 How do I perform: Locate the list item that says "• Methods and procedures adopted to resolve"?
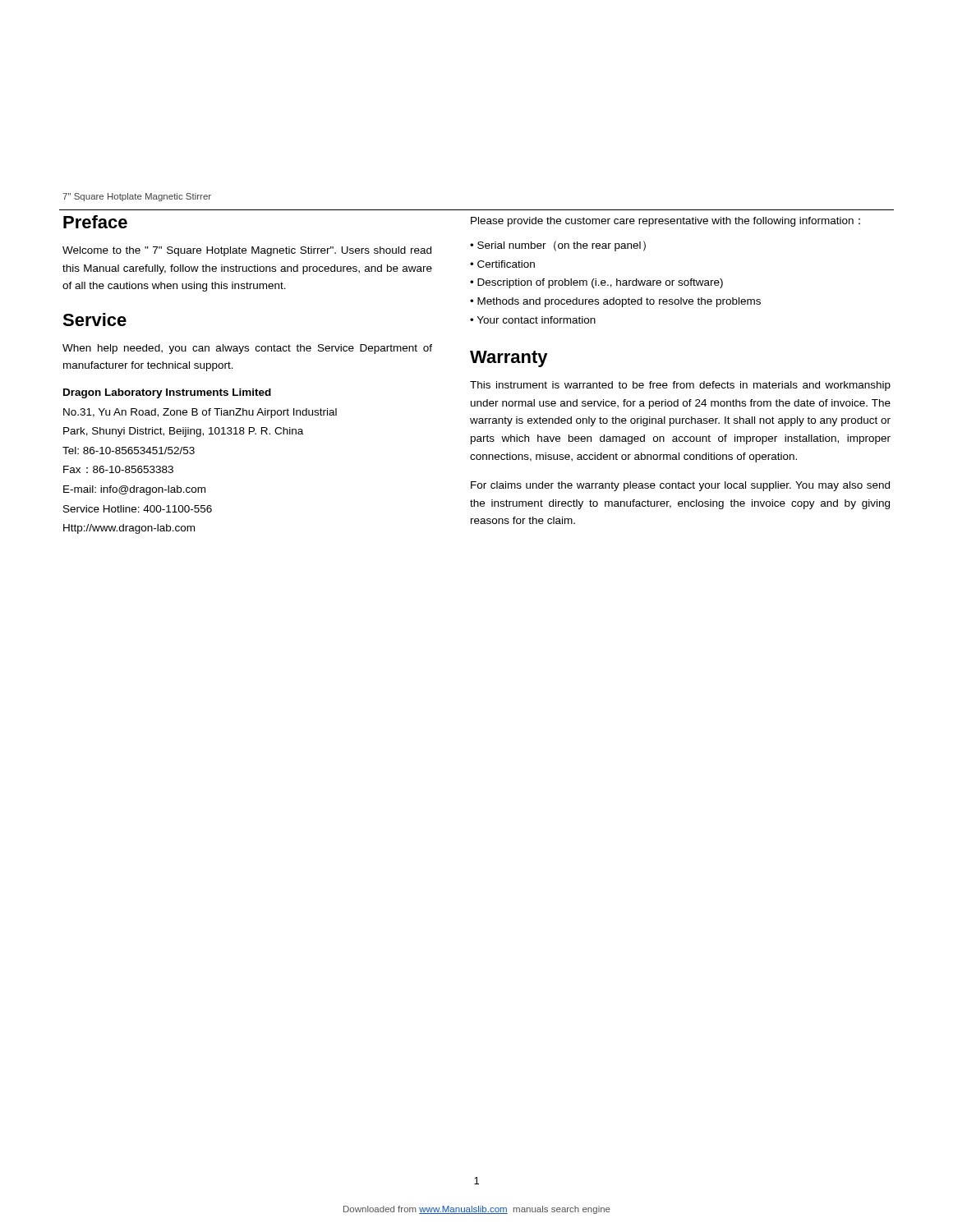[x=616, y=301]
